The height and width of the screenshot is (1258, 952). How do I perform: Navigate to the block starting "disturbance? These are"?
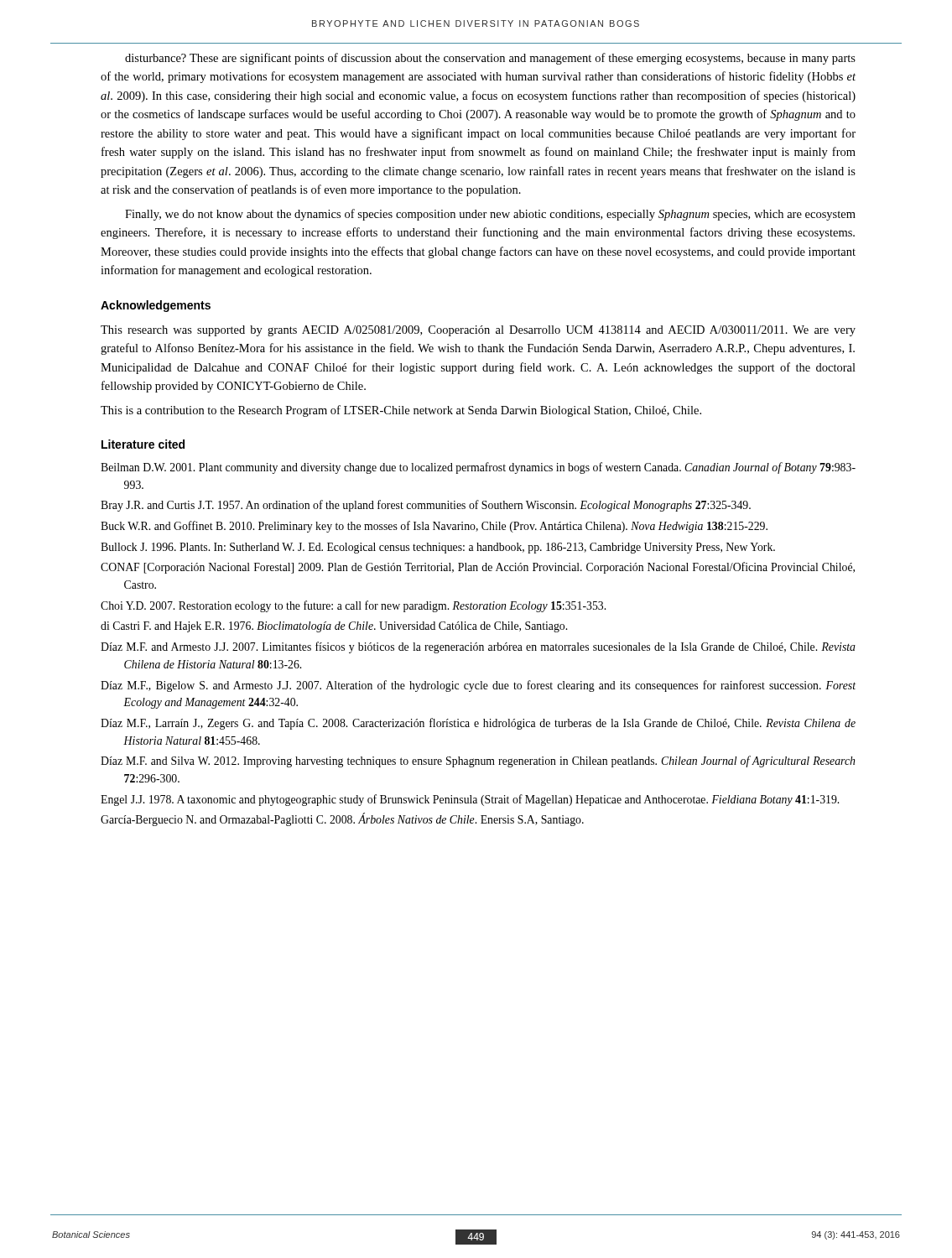coord(478,164)
